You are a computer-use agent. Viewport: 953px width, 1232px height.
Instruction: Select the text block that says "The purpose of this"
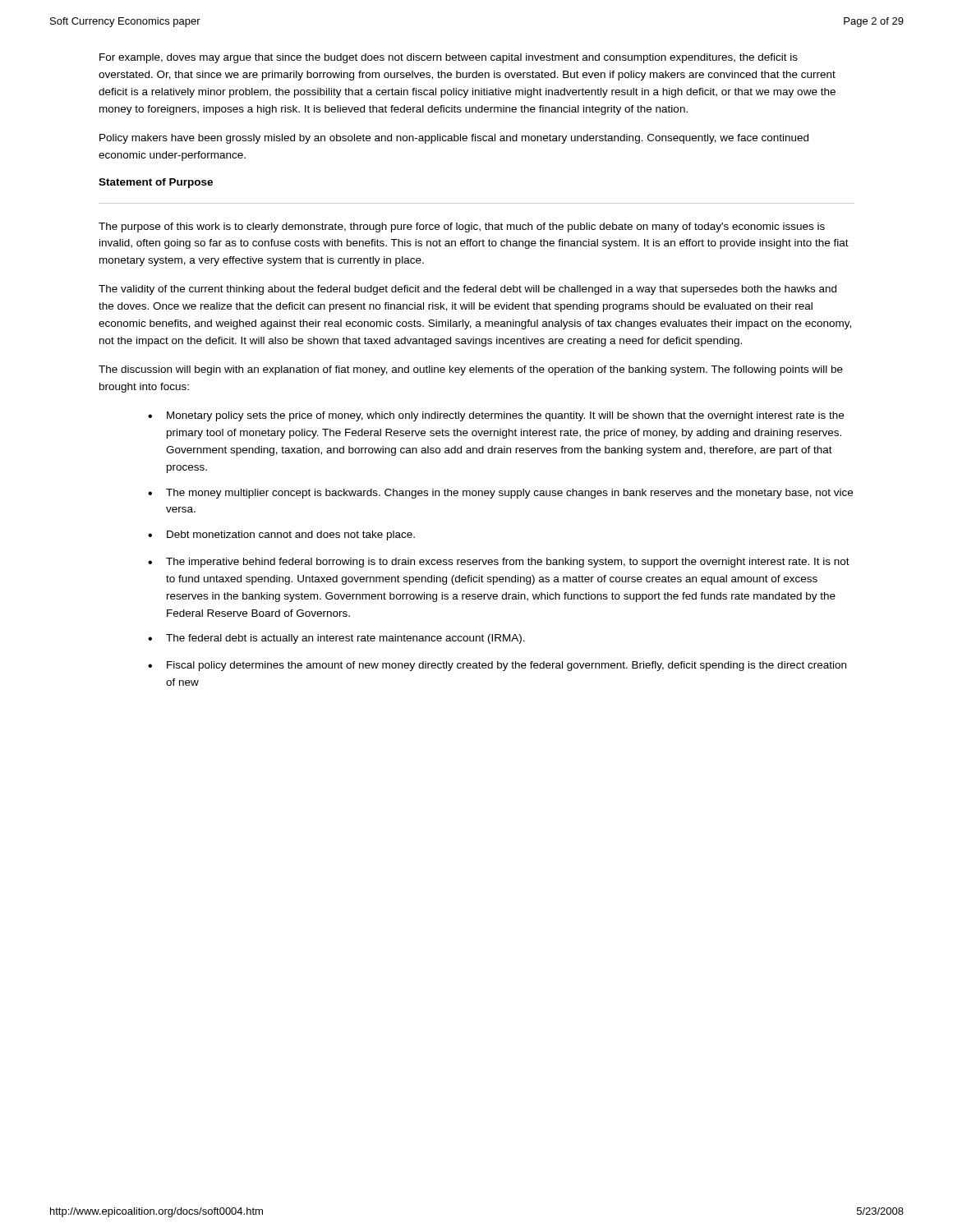pos(473,243)
